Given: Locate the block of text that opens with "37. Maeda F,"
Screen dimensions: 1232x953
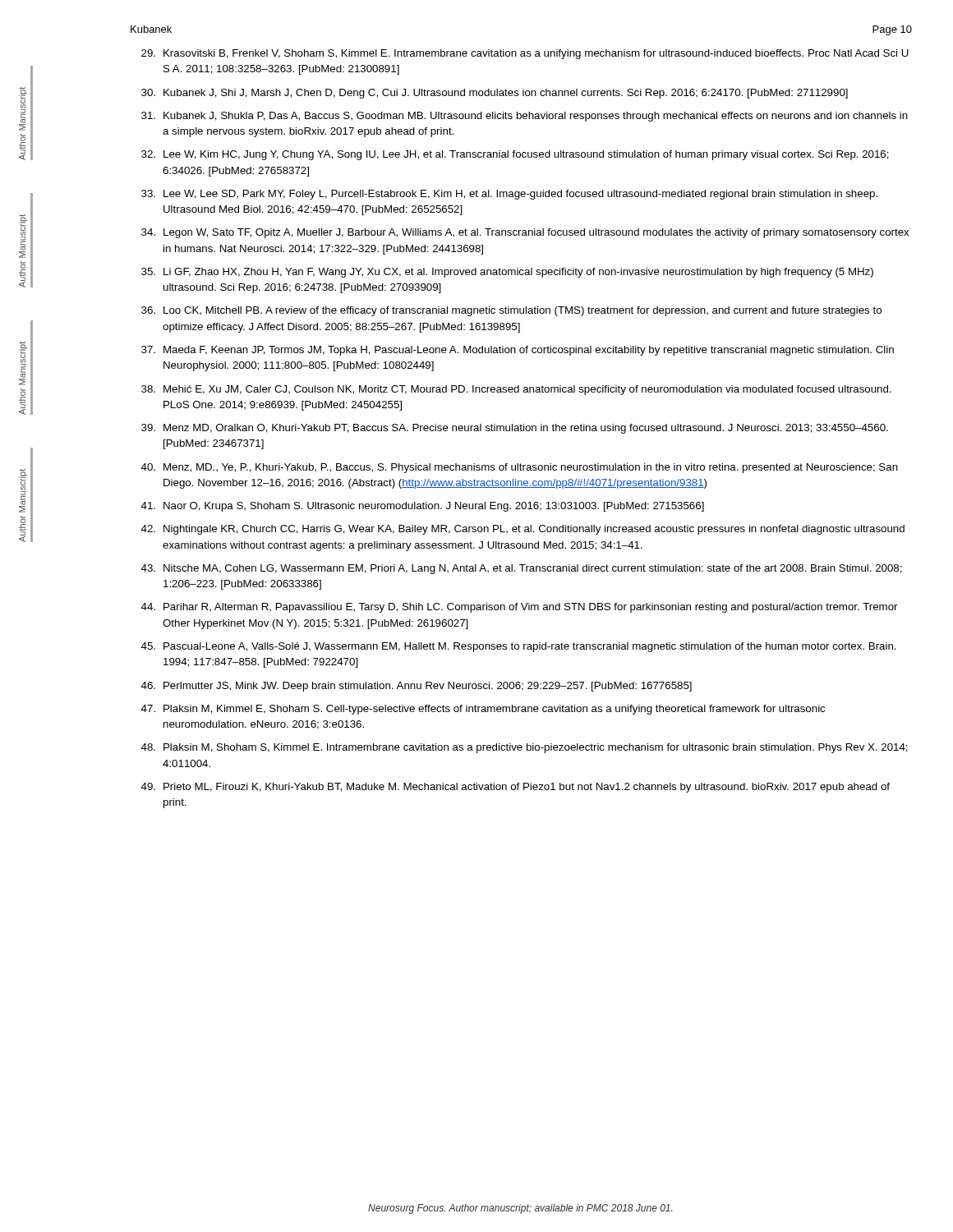Looking at the screenshot, I should [521, 357].
